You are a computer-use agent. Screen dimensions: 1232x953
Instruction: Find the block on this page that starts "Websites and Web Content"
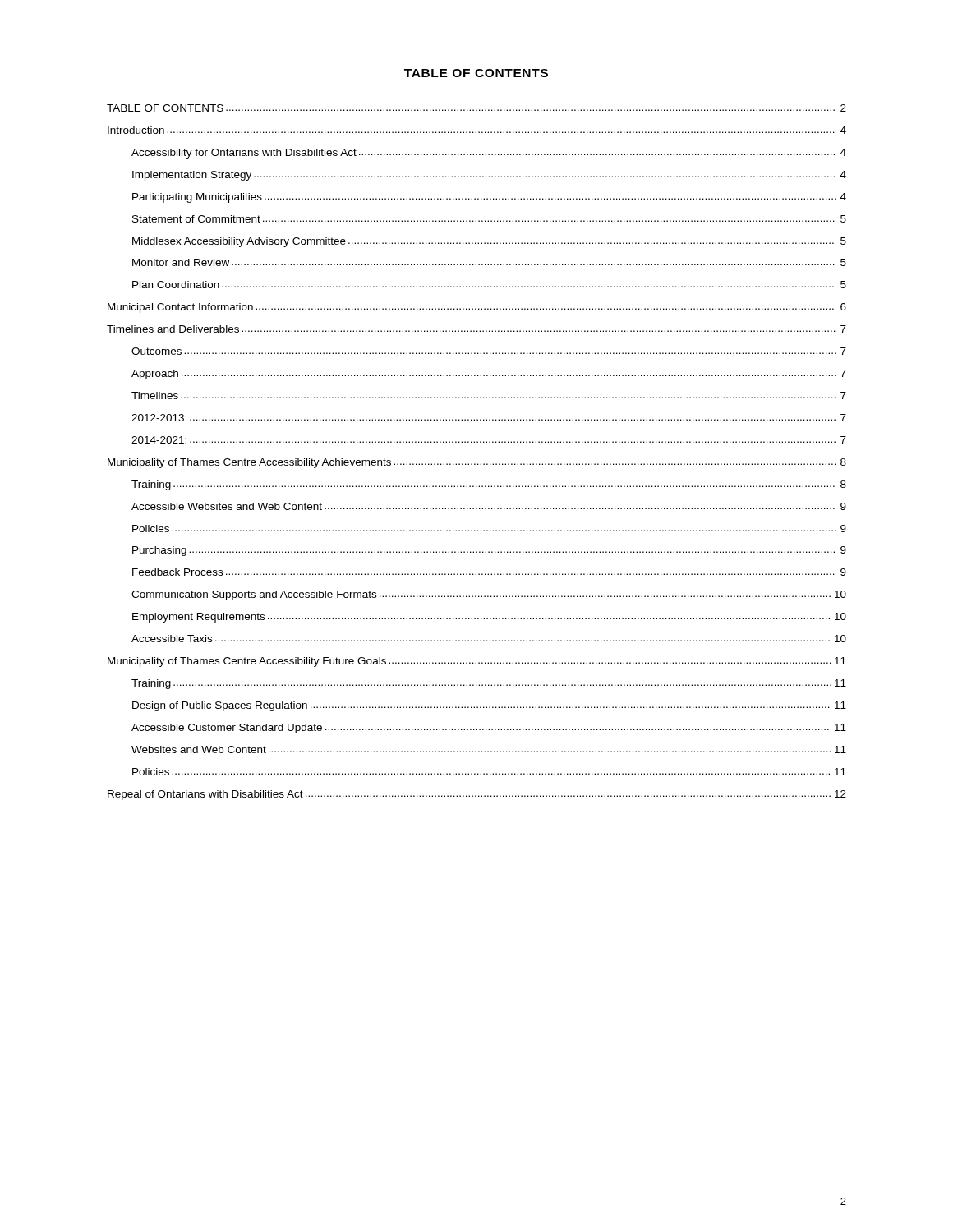tap(489, 750)
